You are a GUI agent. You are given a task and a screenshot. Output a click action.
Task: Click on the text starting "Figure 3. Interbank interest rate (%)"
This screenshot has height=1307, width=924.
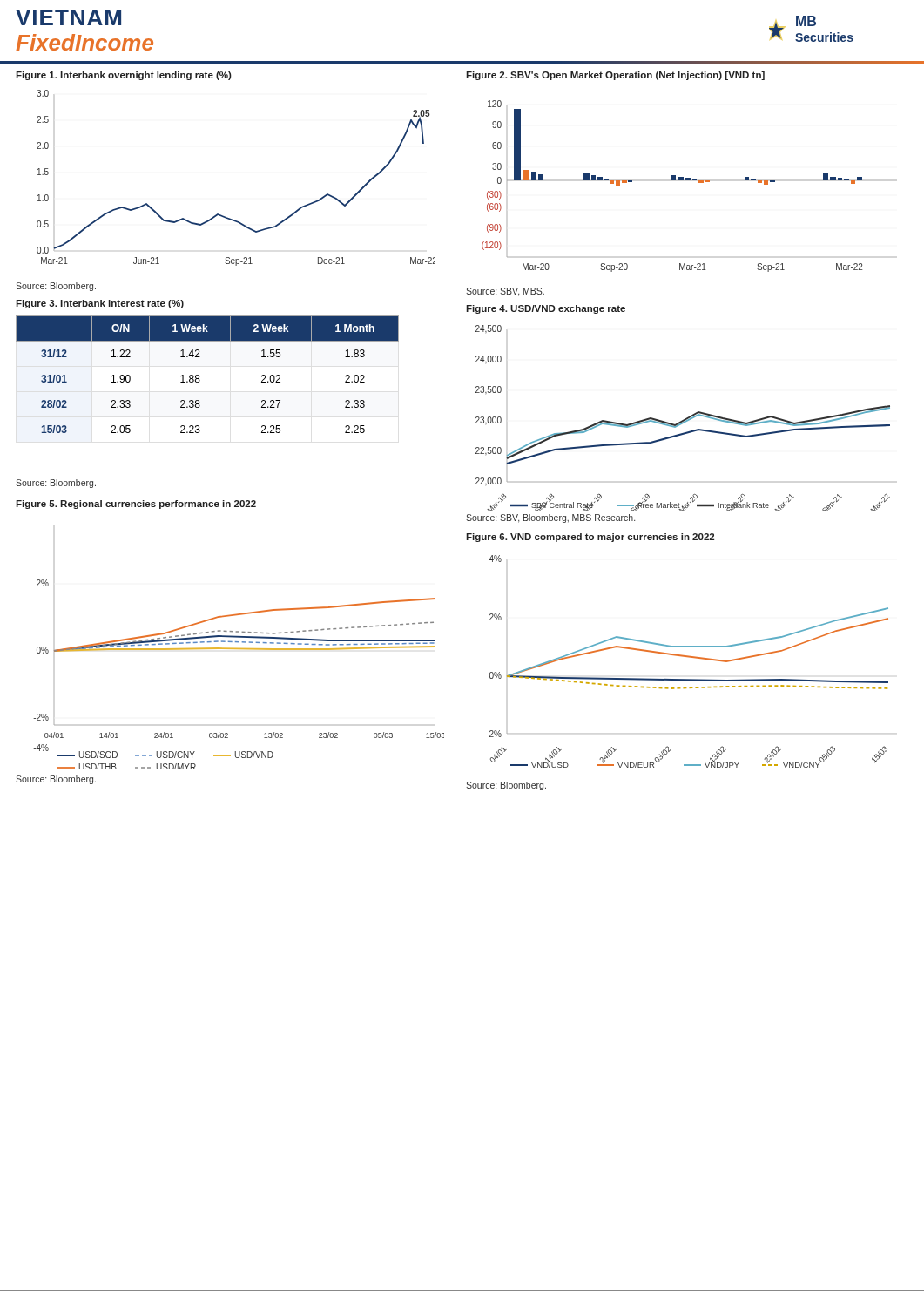point(100,303)
